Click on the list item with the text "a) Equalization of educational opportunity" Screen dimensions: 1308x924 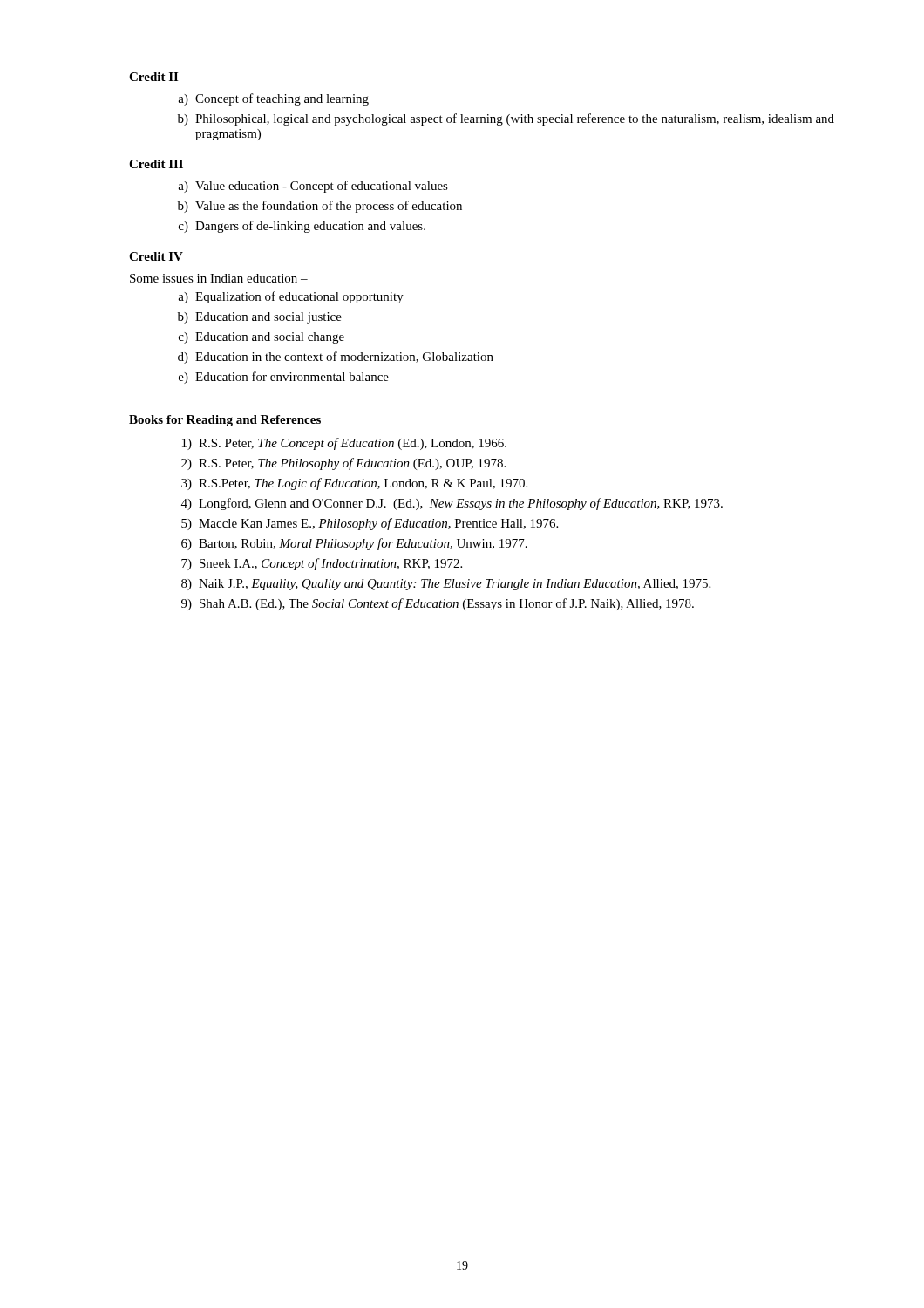tap(291, 297)
